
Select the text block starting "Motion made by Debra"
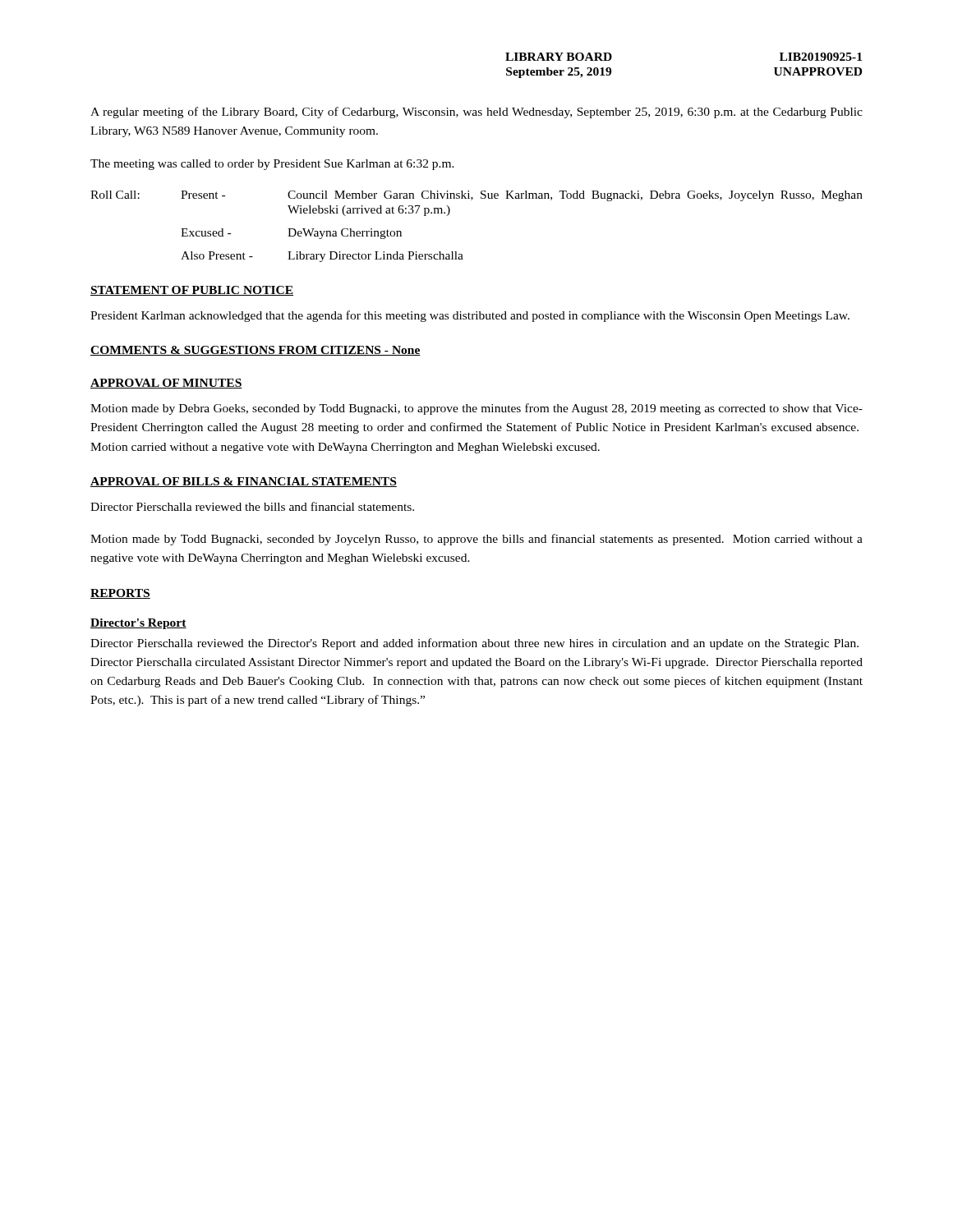[476, 427]
